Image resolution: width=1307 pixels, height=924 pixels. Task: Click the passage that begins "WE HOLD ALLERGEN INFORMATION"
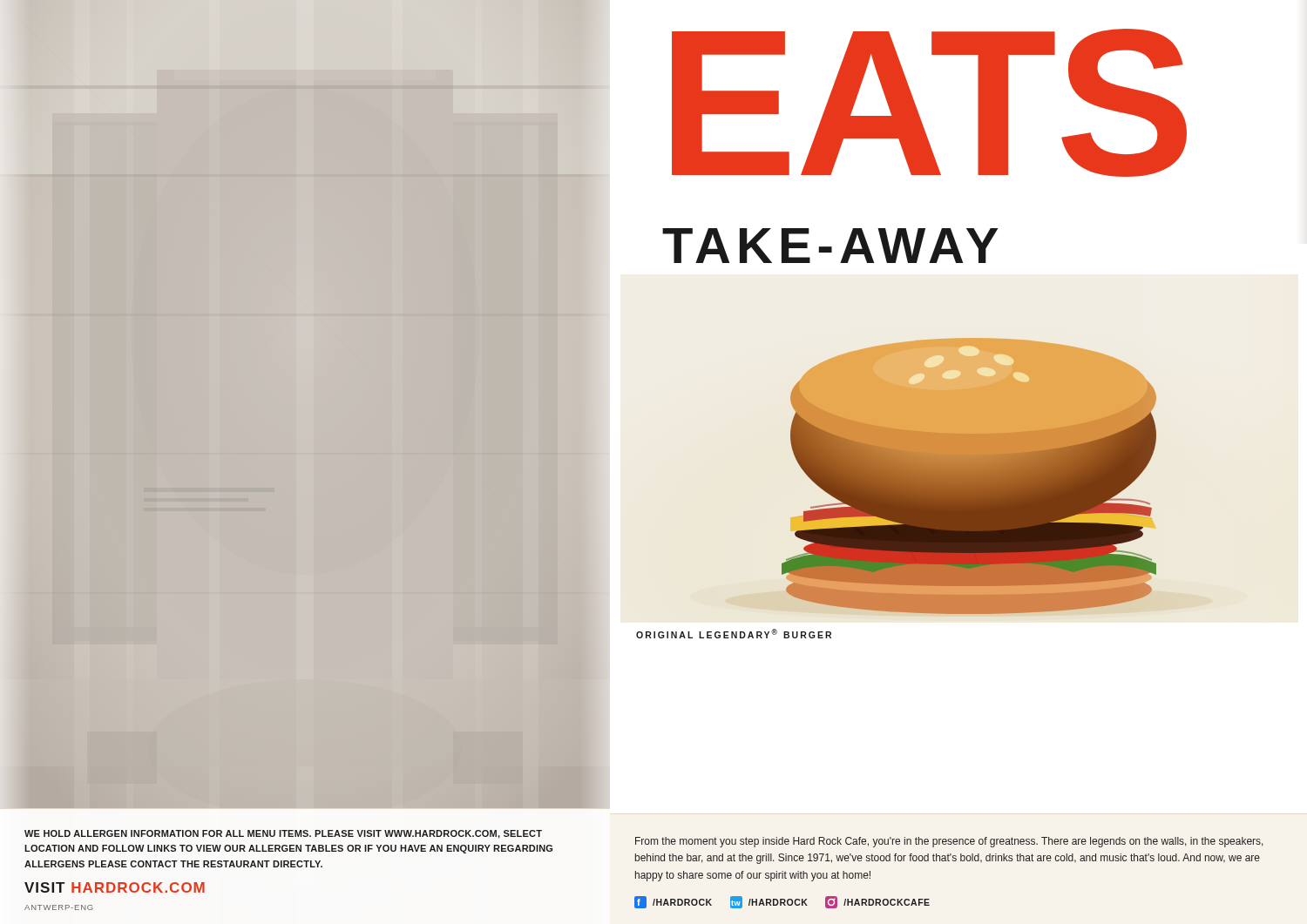(x=289, y=848)
